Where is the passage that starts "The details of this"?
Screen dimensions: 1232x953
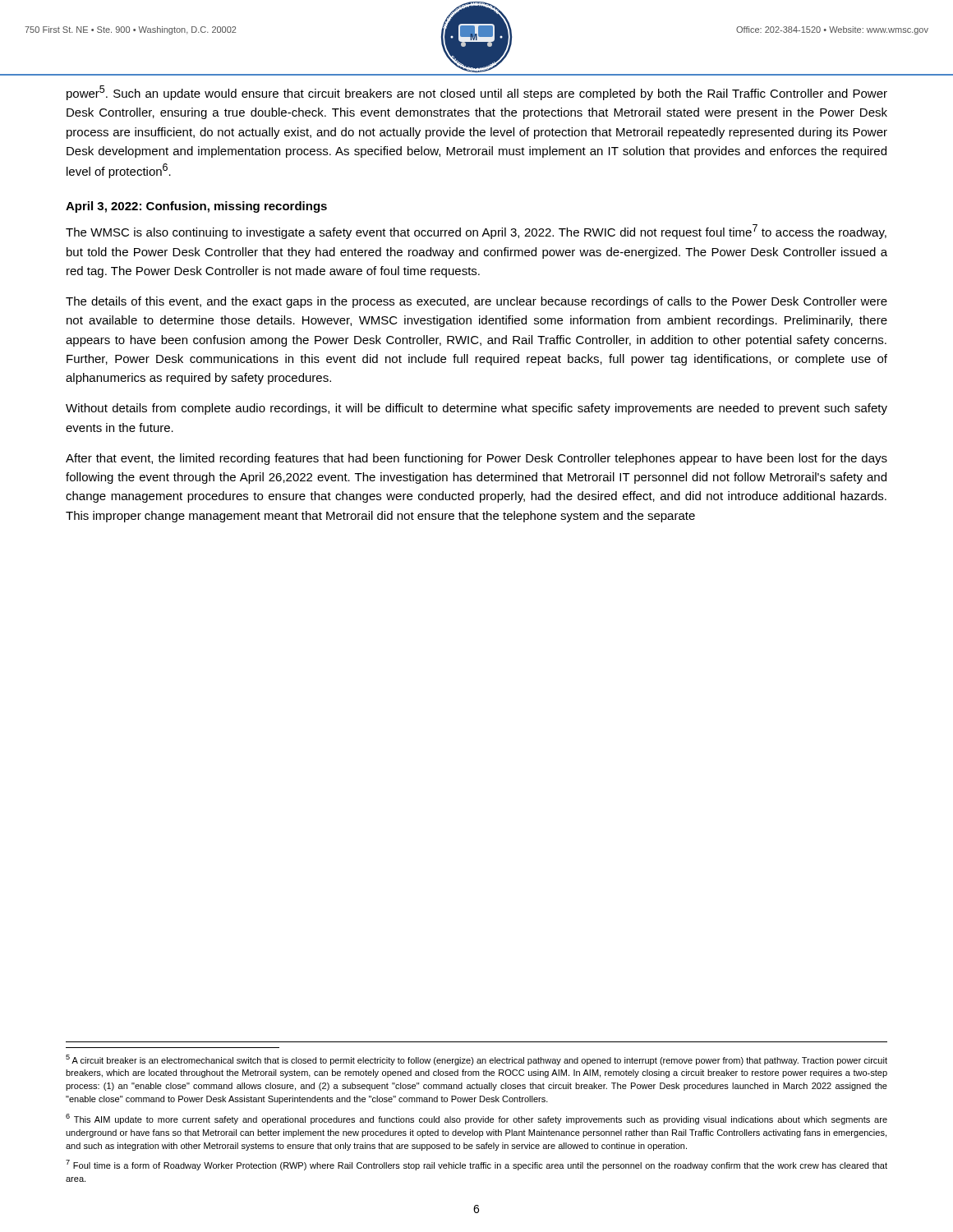(x=476, y=339)
